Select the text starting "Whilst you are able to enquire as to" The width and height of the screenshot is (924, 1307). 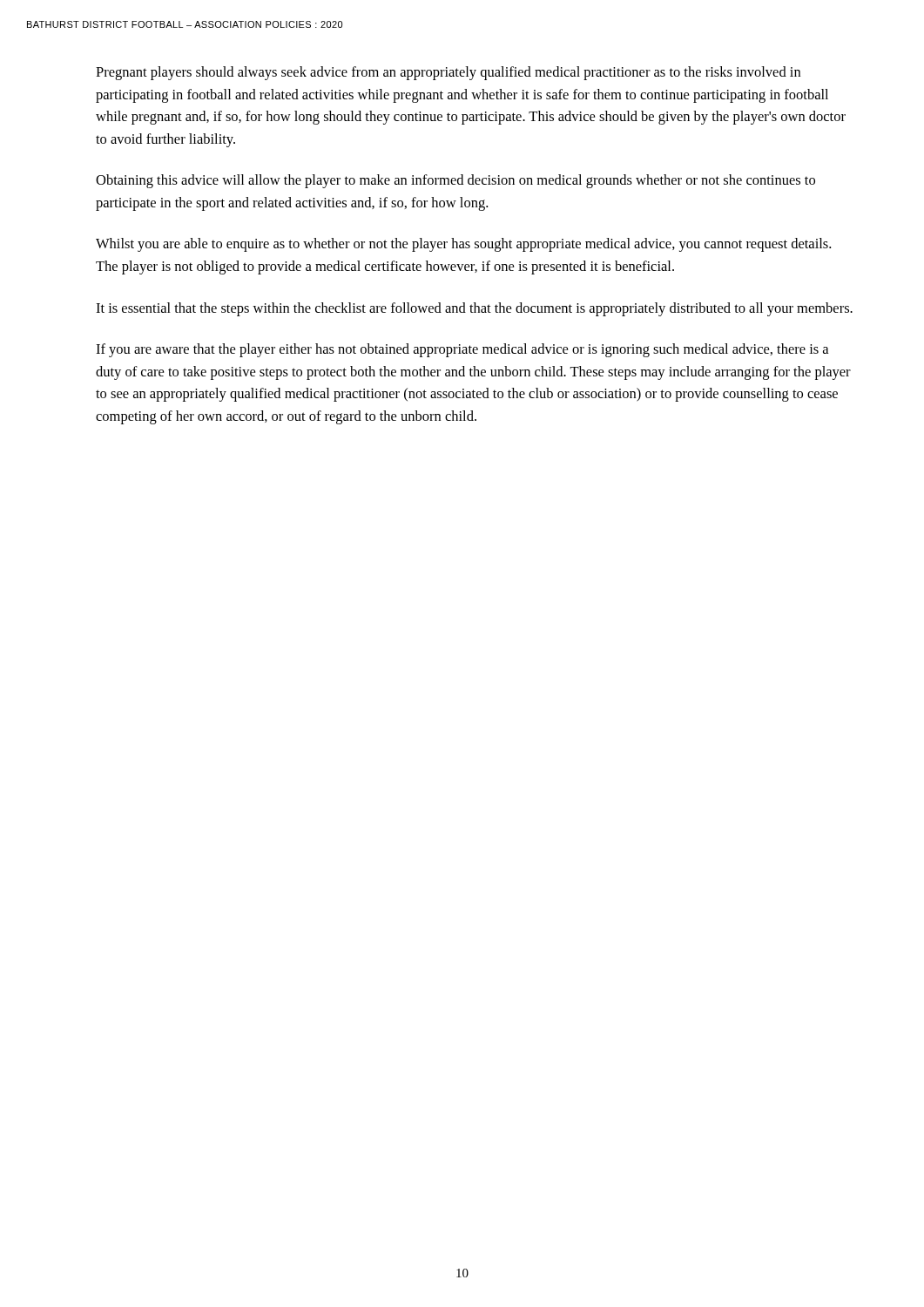point(464,255)
